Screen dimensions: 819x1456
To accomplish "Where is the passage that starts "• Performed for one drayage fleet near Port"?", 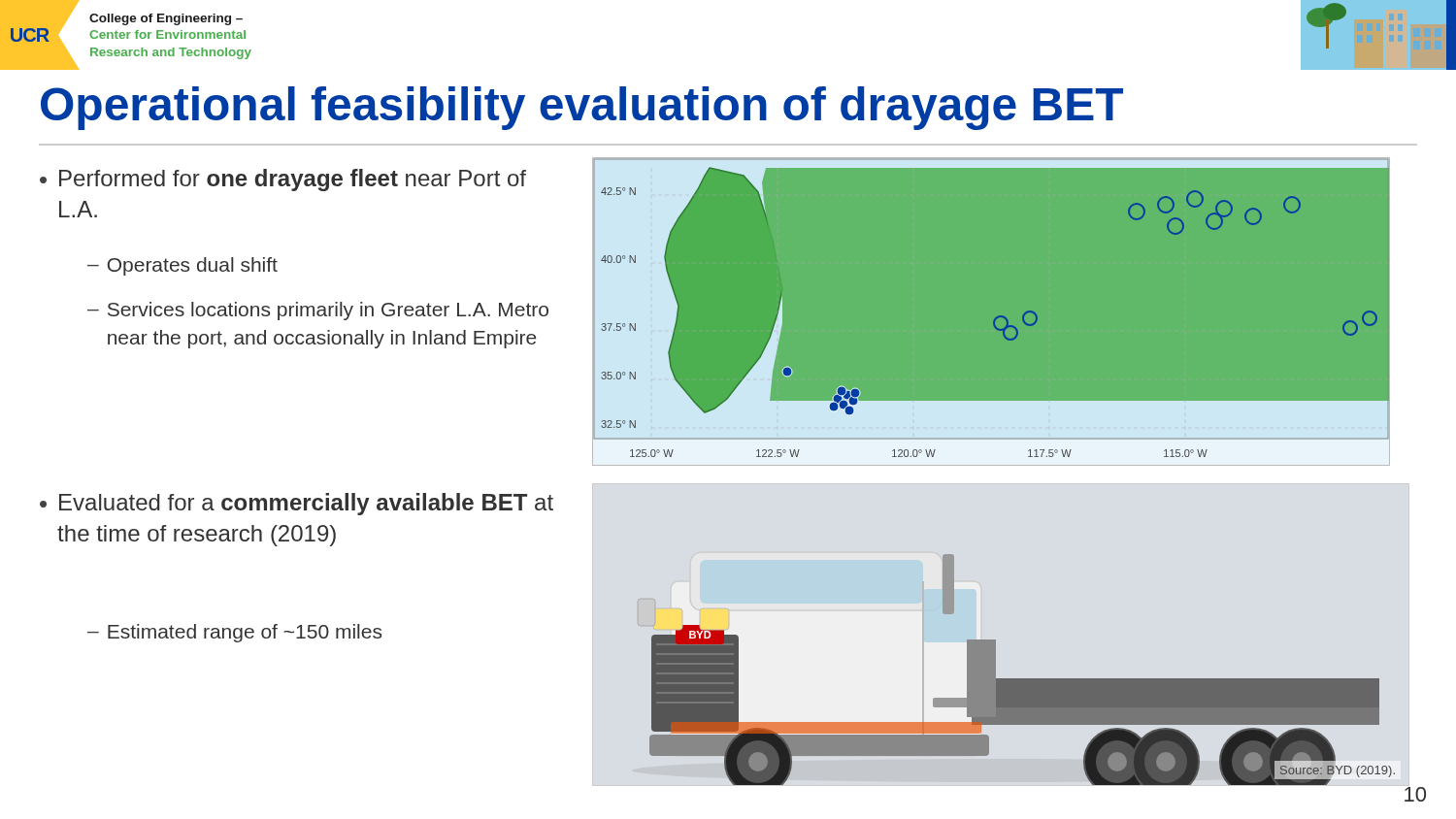I will pyautogui.click(x=296, y=194).
